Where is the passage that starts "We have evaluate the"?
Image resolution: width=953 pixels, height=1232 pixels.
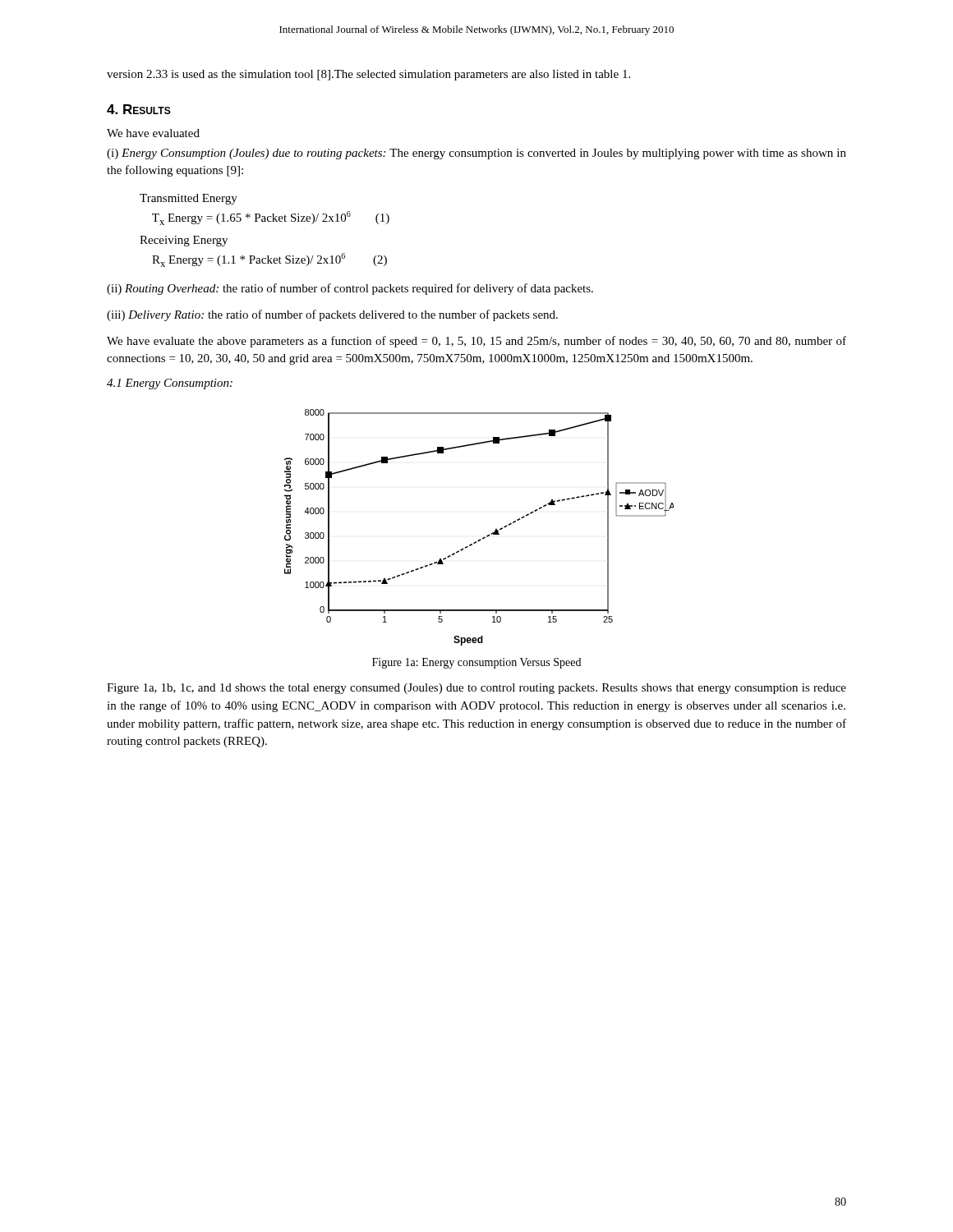point(476,350)
